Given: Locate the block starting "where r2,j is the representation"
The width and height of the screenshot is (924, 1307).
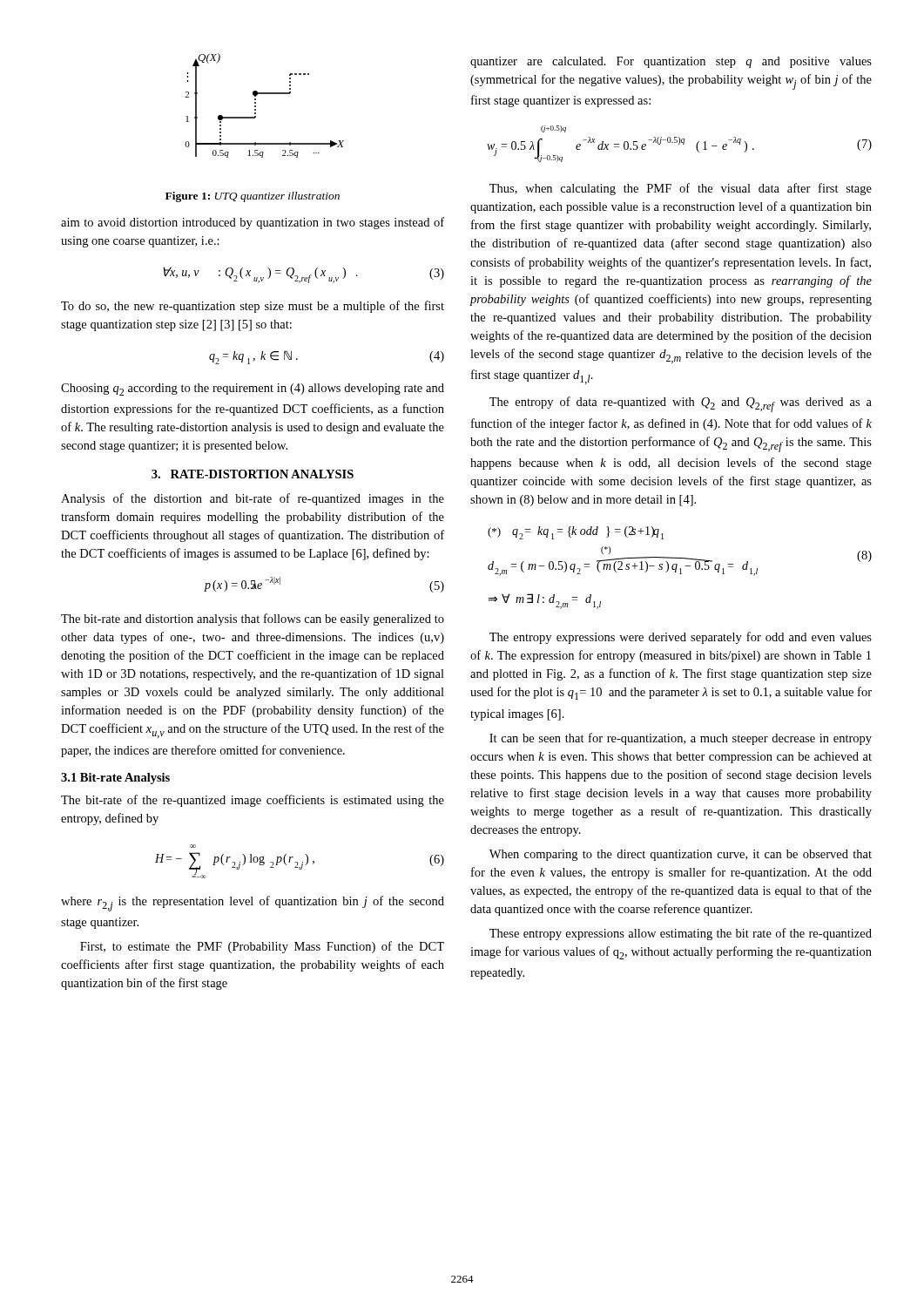Looking at the screenshot, I should pos(253,942).
